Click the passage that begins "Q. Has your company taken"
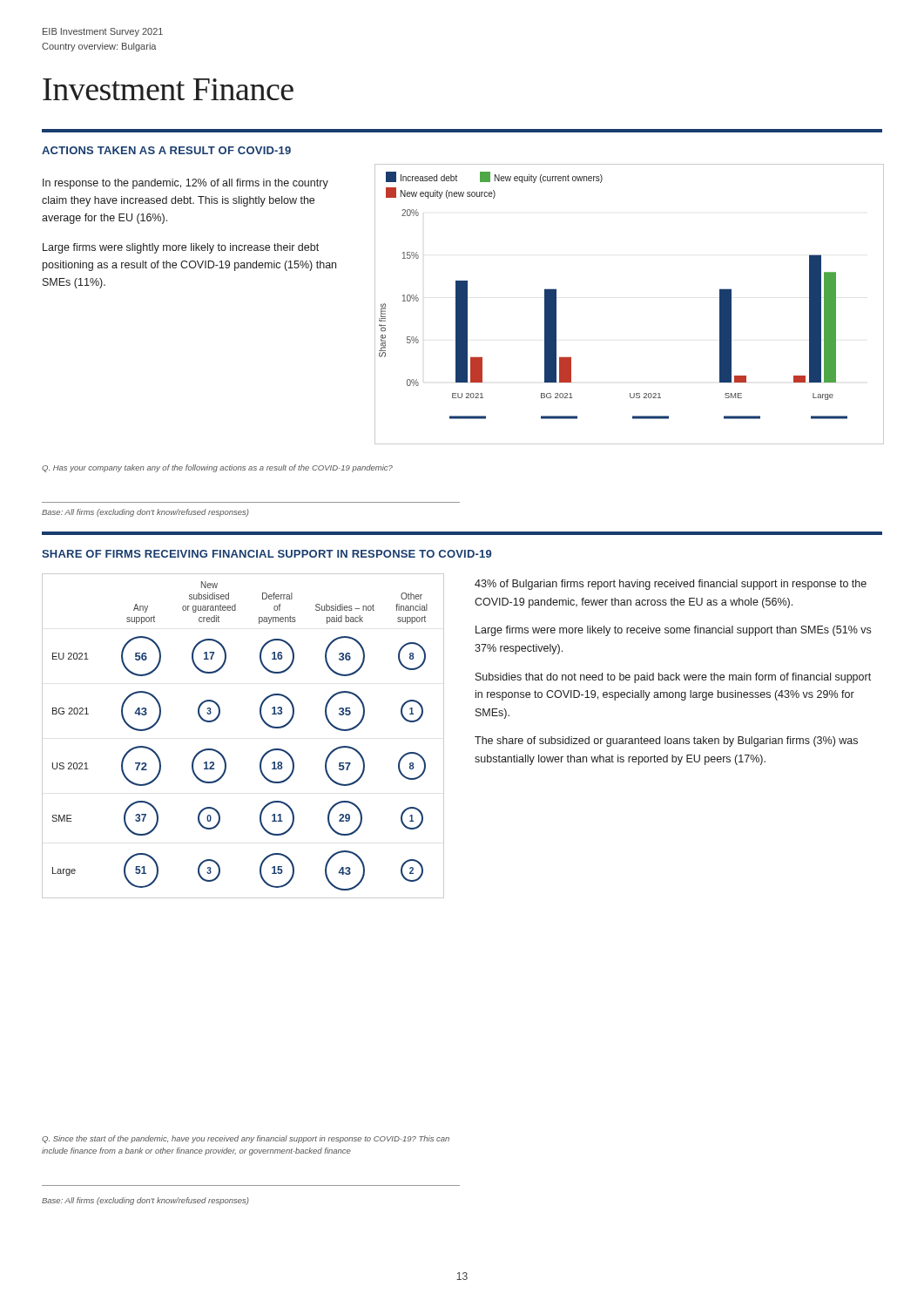924x1307 pixels. pyautogui.click(x=217, y=467)
